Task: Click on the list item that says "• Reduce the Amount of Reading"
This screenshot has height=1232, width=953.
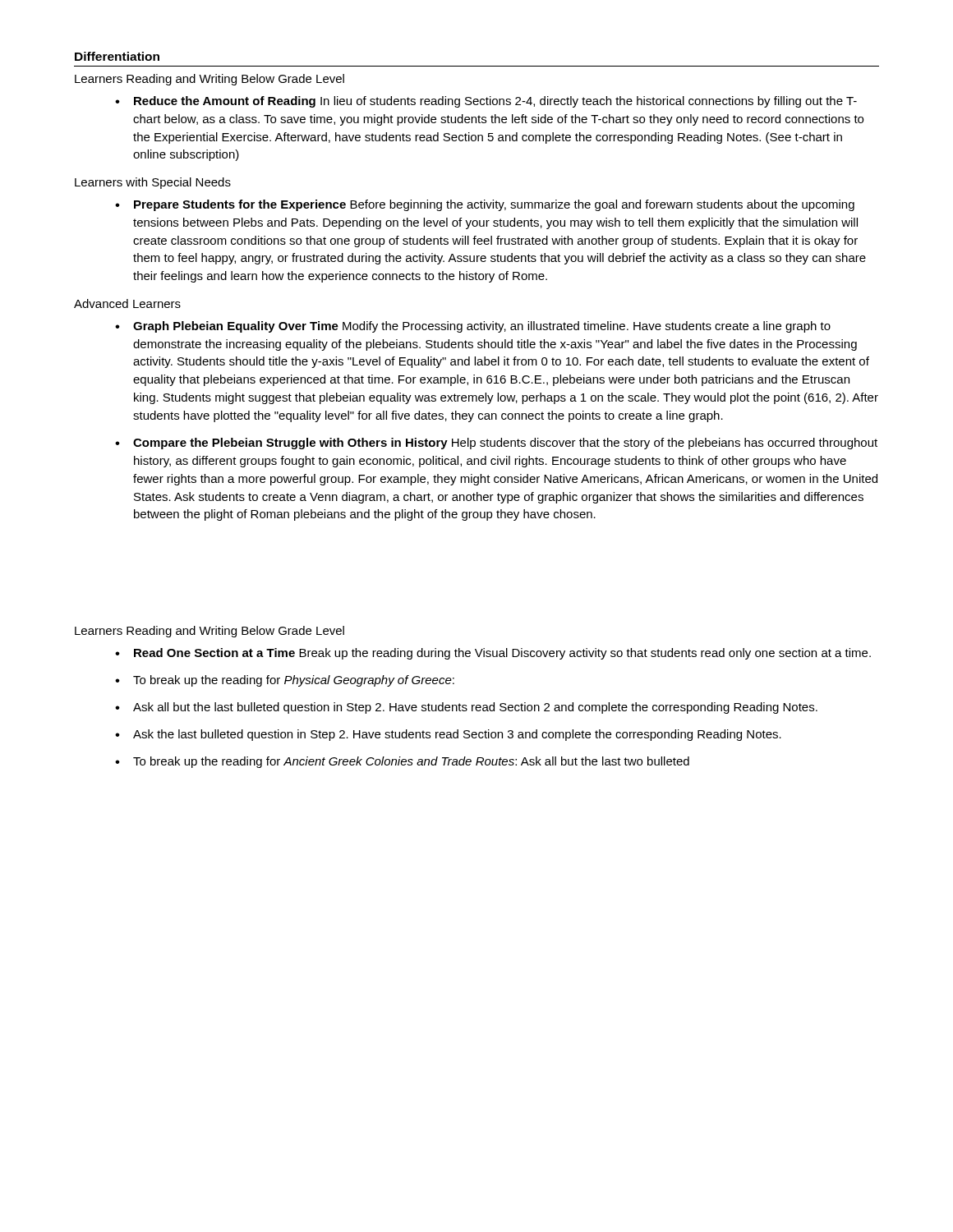Action: [x=497, y=128]
